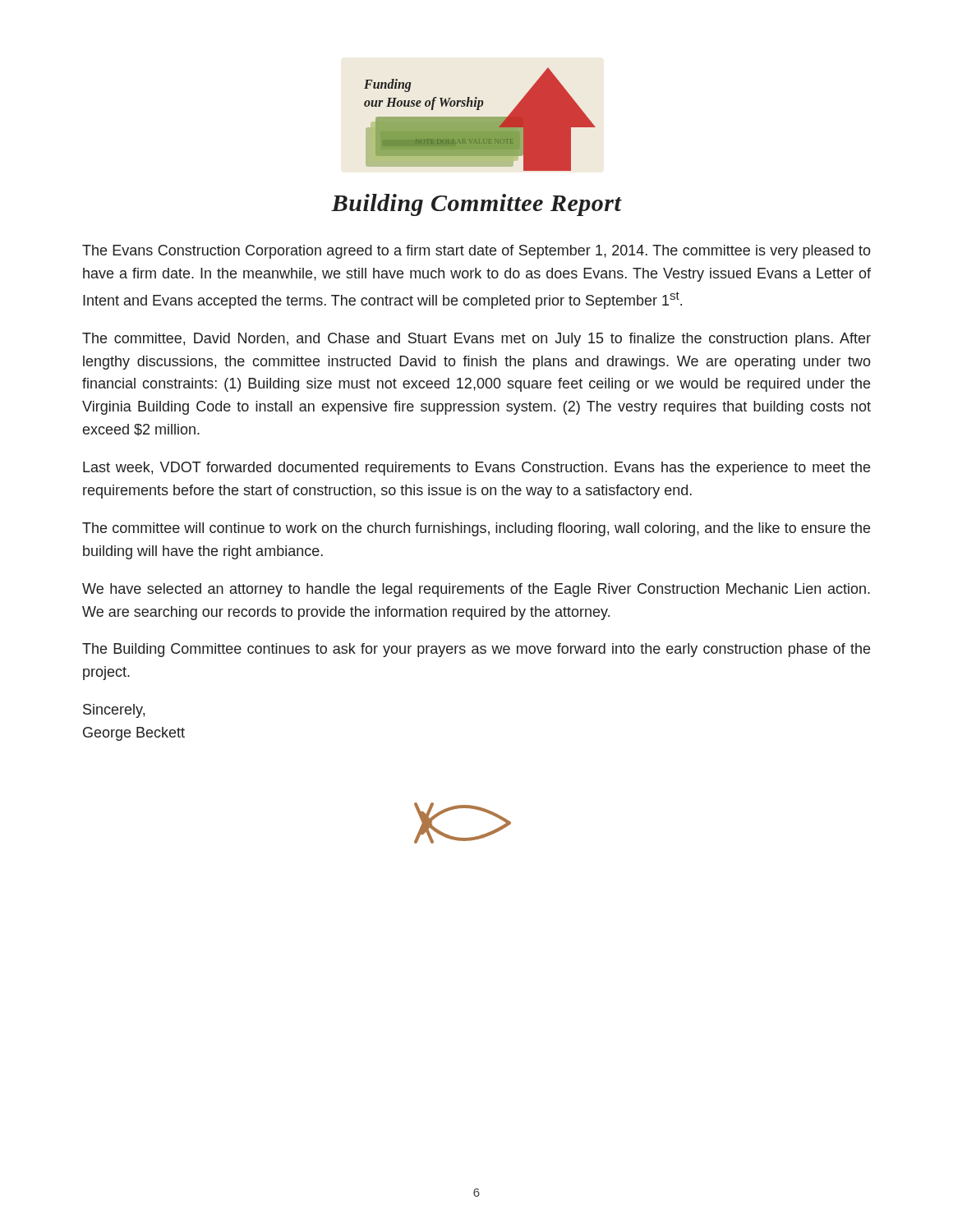The height and width of the screenshot is (1232, 953).
Task: Point to the block beginning "Last week, VDOT forwarded"
Action: pos(476,479)
